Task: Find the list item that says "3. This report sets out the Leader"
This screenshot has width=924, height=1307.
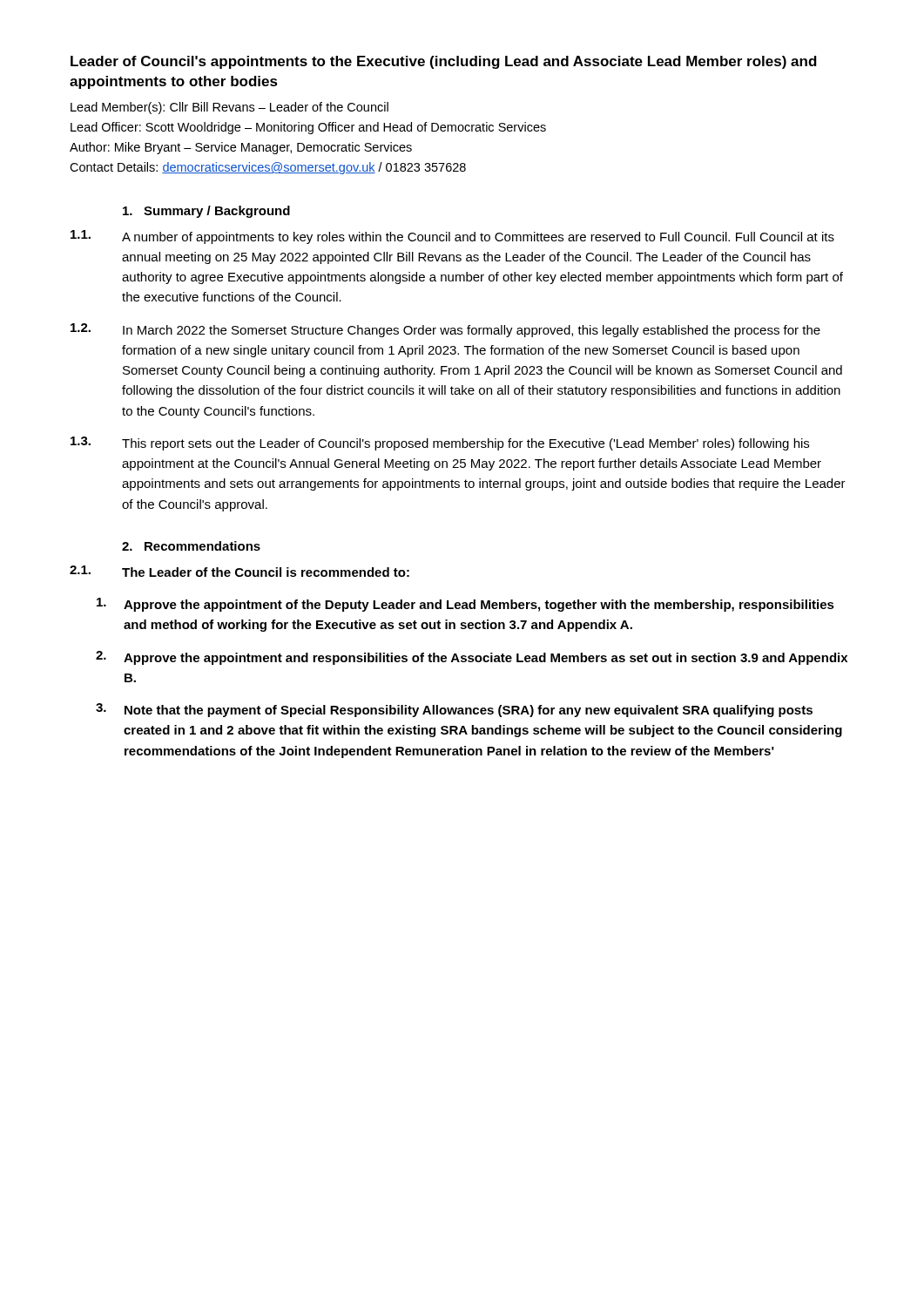Action: (462, 473)
